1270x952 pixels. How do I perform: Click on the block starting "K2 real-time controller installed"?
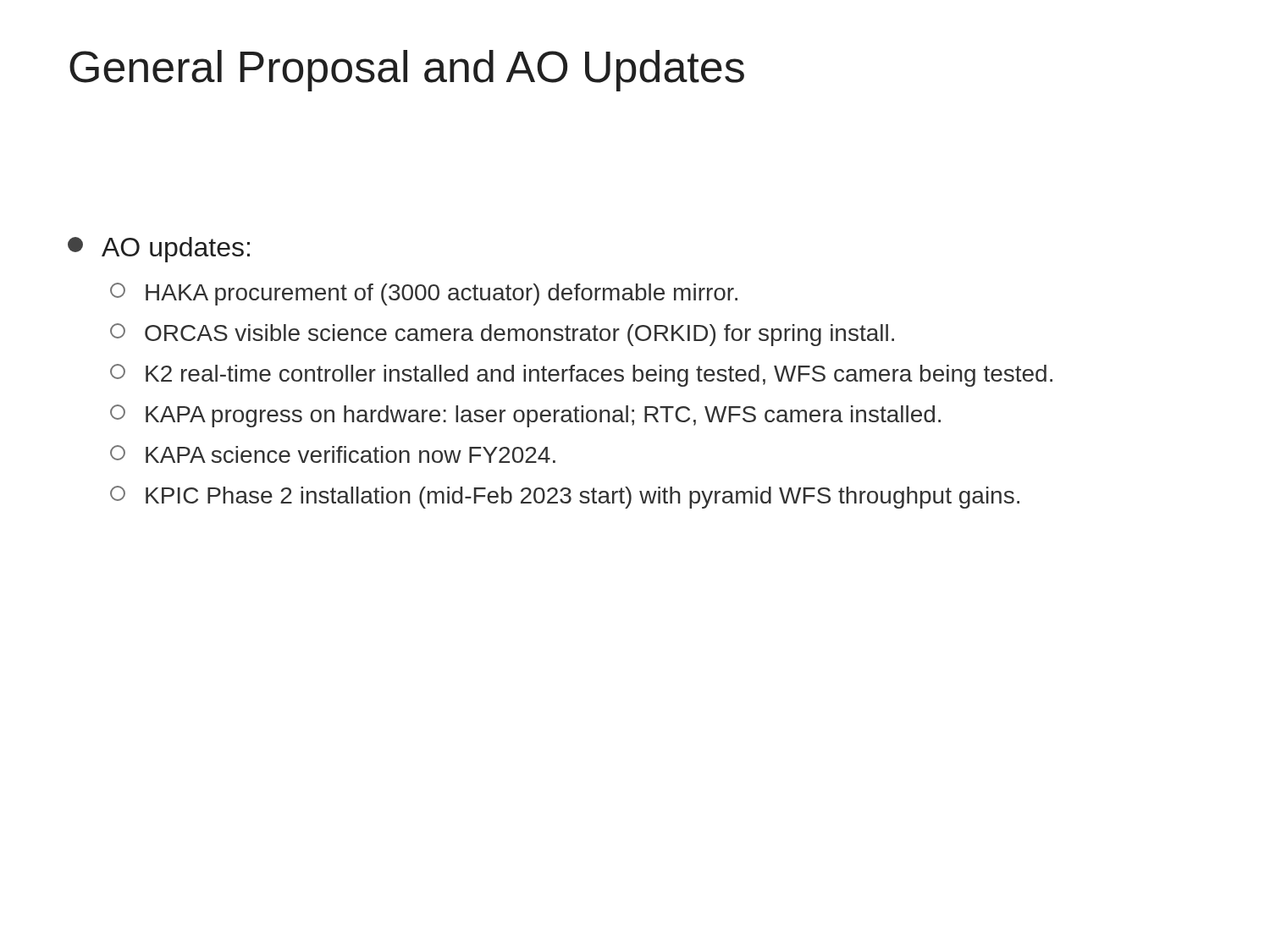tap(582, 374)
